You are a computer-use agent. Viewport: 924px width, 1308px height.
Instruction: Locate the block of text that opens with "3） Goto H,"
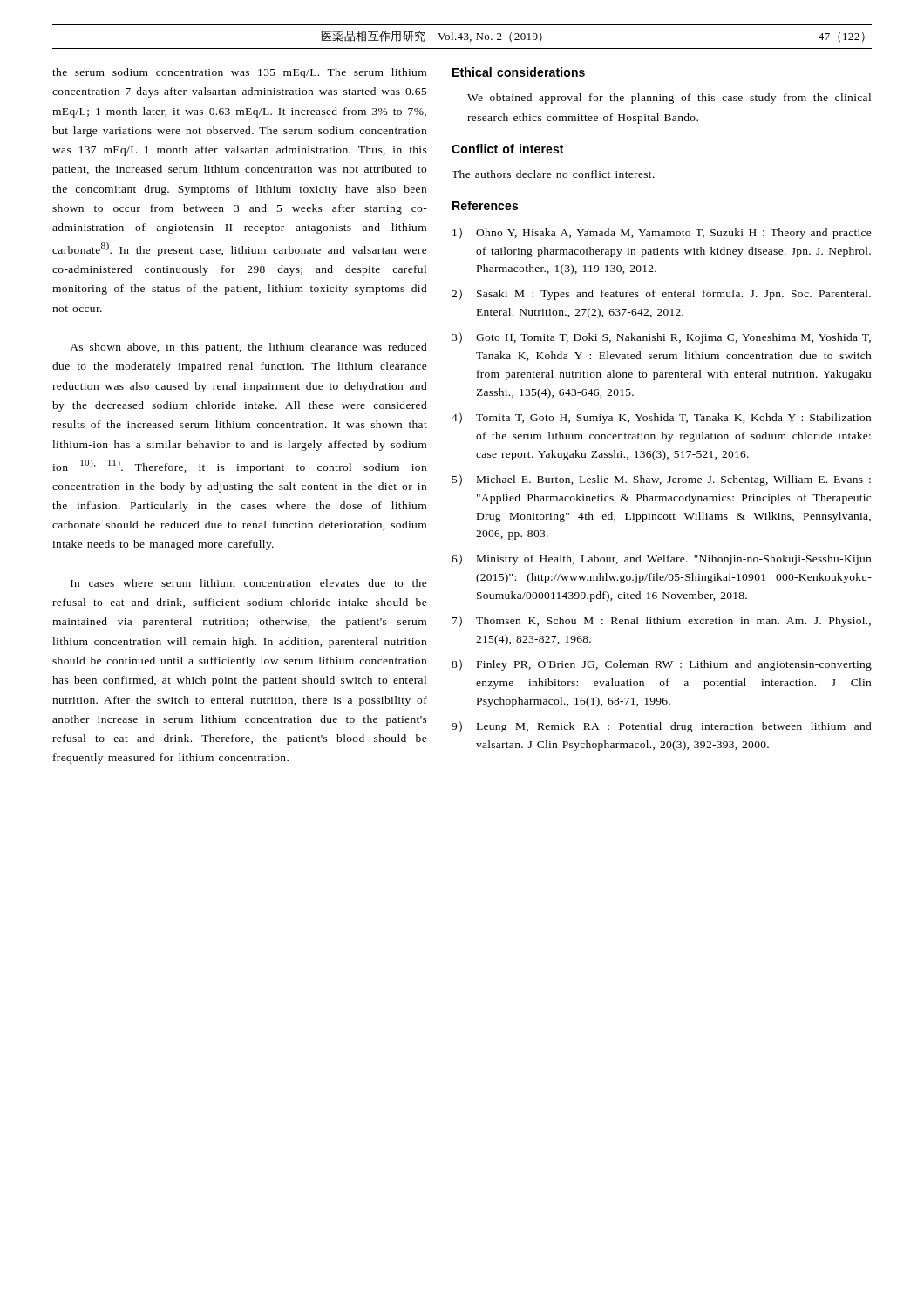pyautogui.click(x=662, y=365)
